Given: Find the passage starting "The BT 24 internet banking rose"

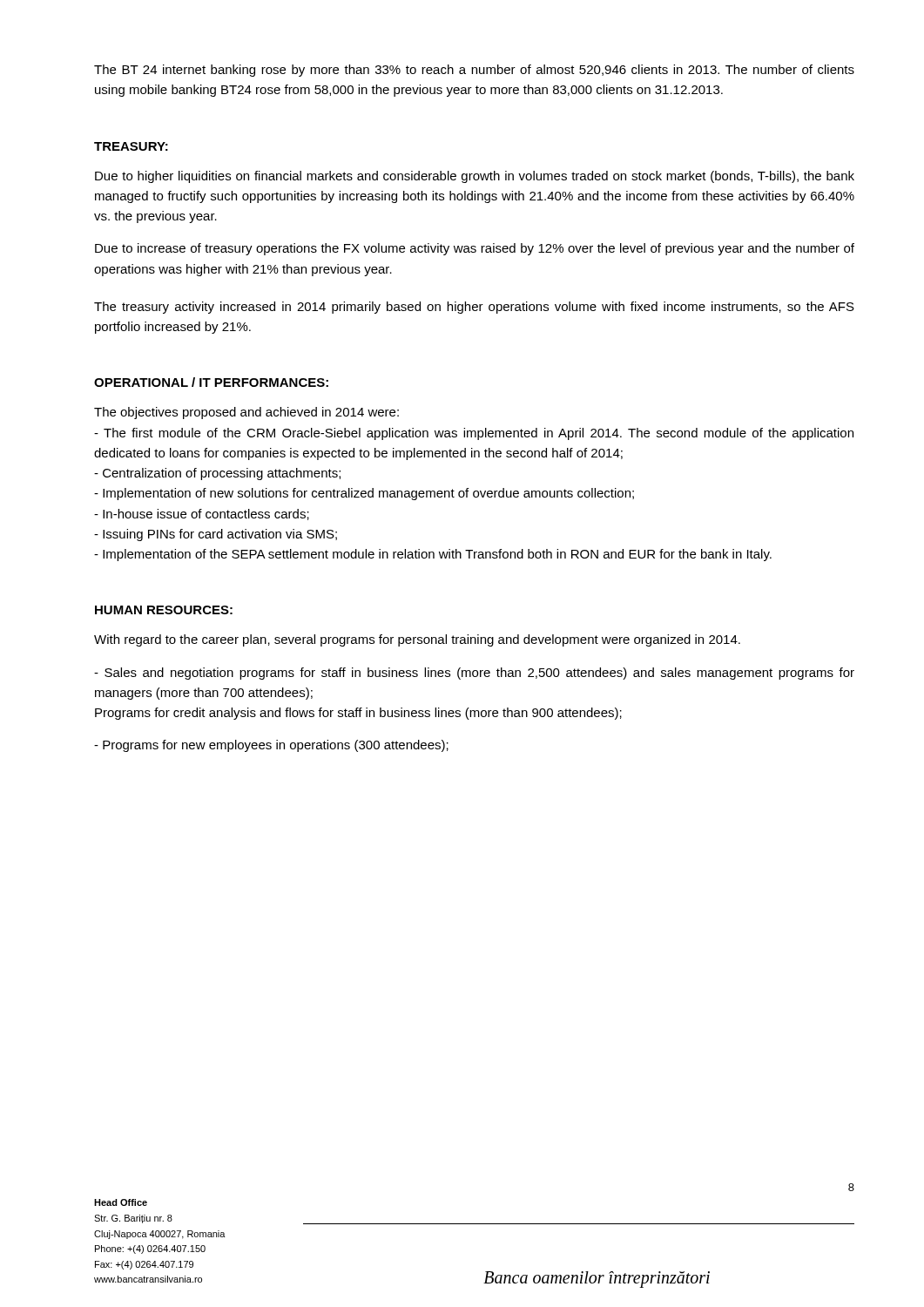Looking at the screenshot, I should pos(474,79).
